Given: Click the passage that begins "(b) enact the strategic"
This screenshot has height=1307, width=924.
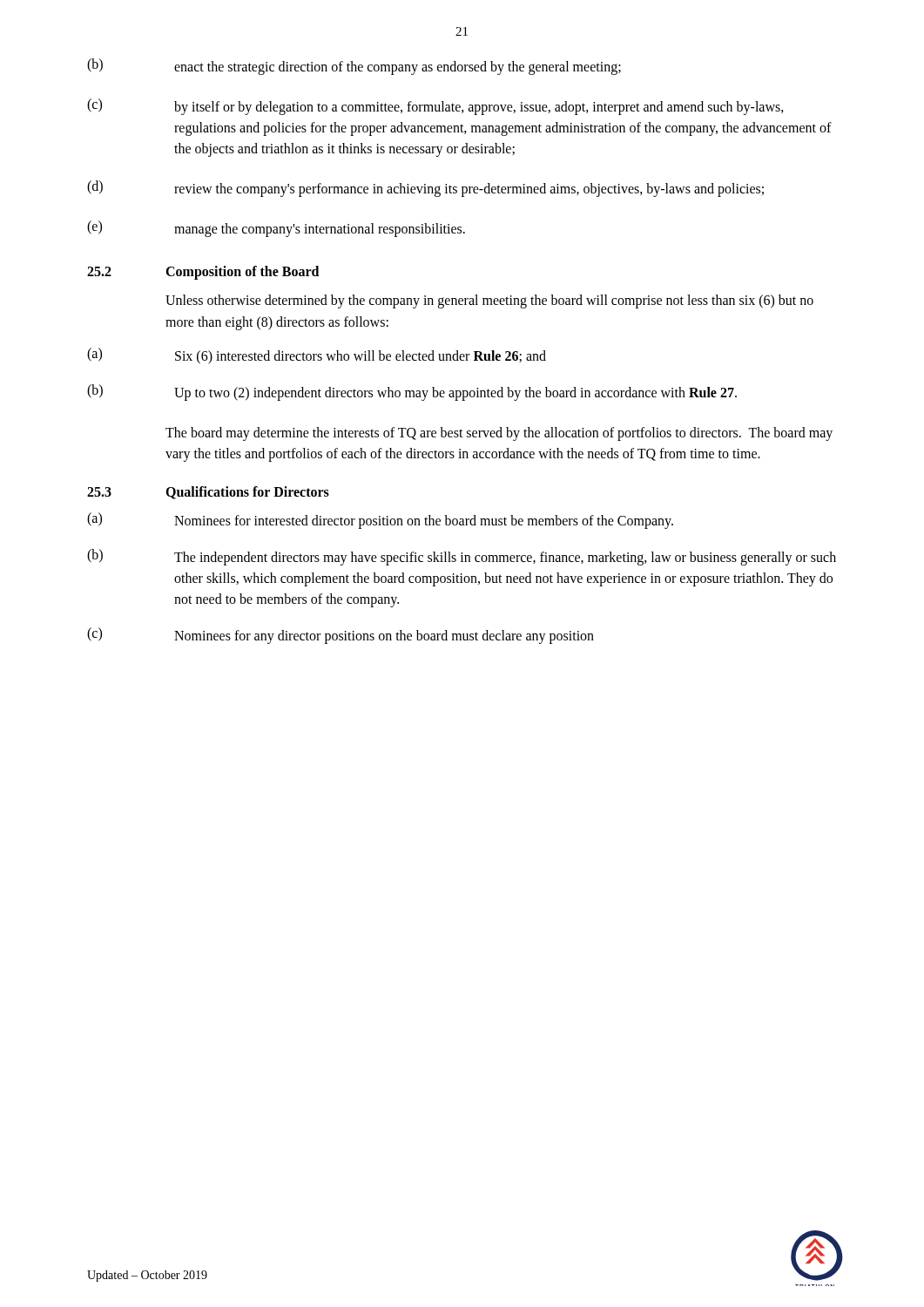Looking at the screenshot, I should pos(466,67).
